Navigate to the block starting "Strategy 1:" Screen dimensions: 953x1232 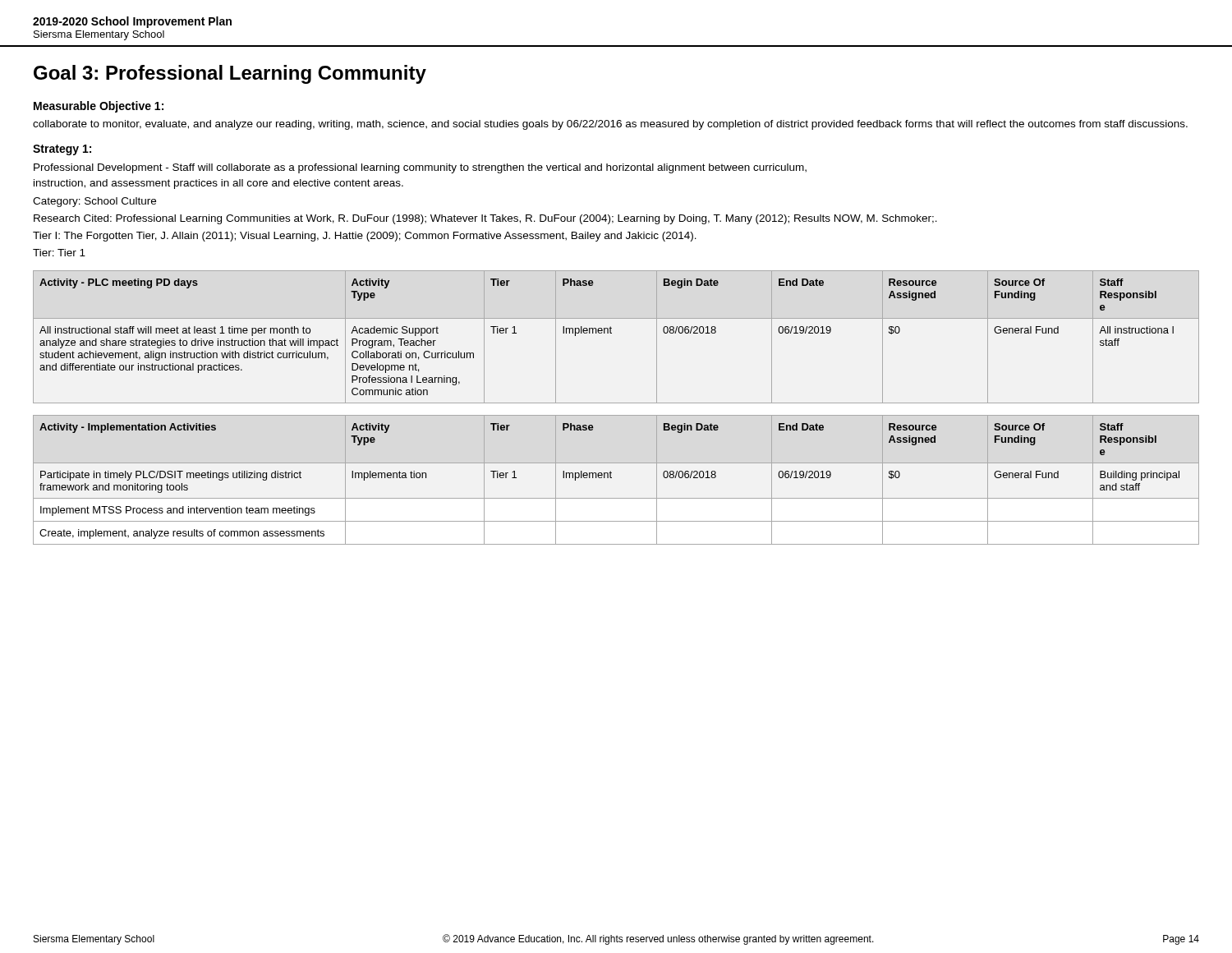pos(63,148)
